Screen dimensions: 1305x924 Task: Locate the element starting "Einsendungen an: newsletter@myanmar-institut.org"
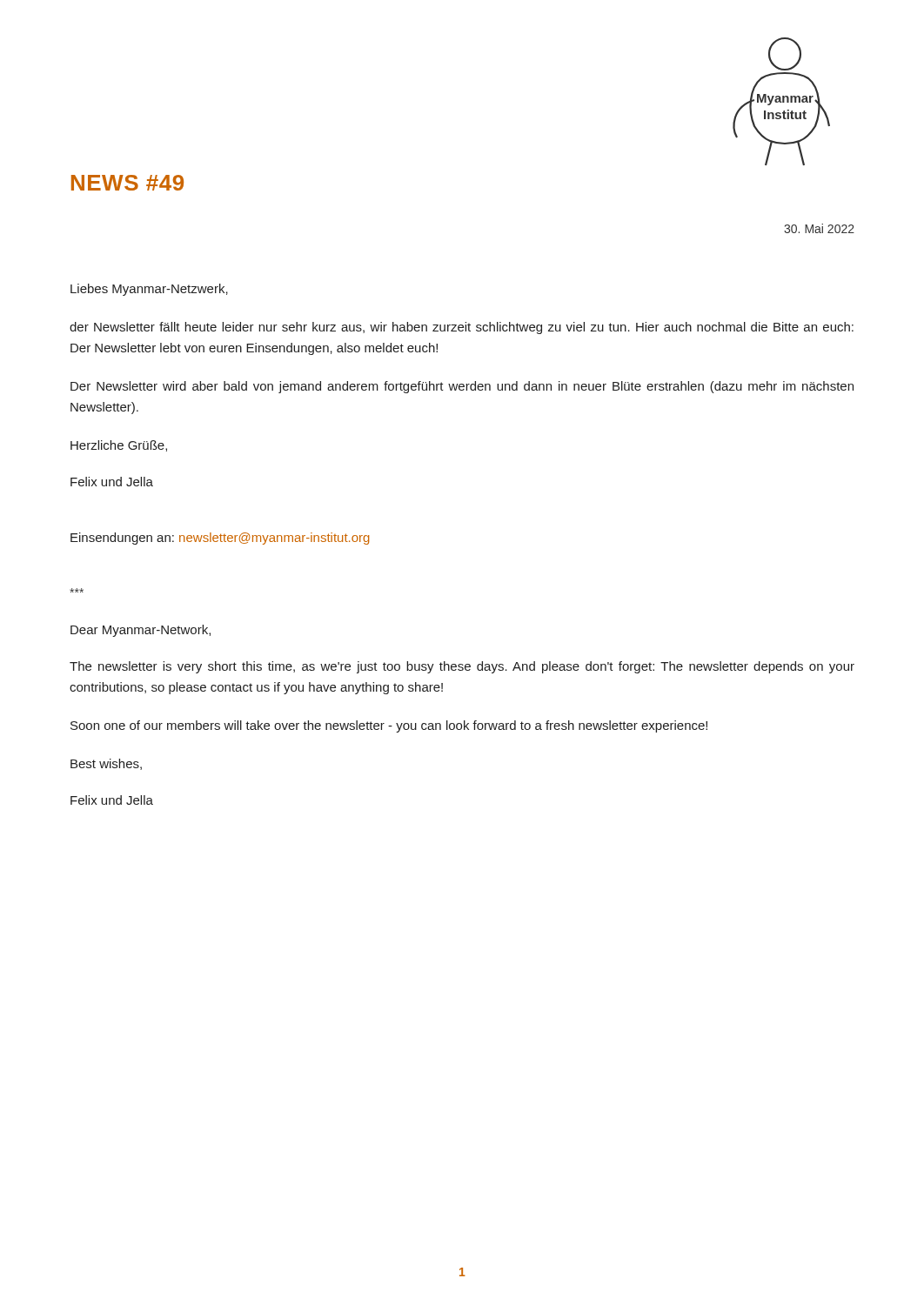220,539
